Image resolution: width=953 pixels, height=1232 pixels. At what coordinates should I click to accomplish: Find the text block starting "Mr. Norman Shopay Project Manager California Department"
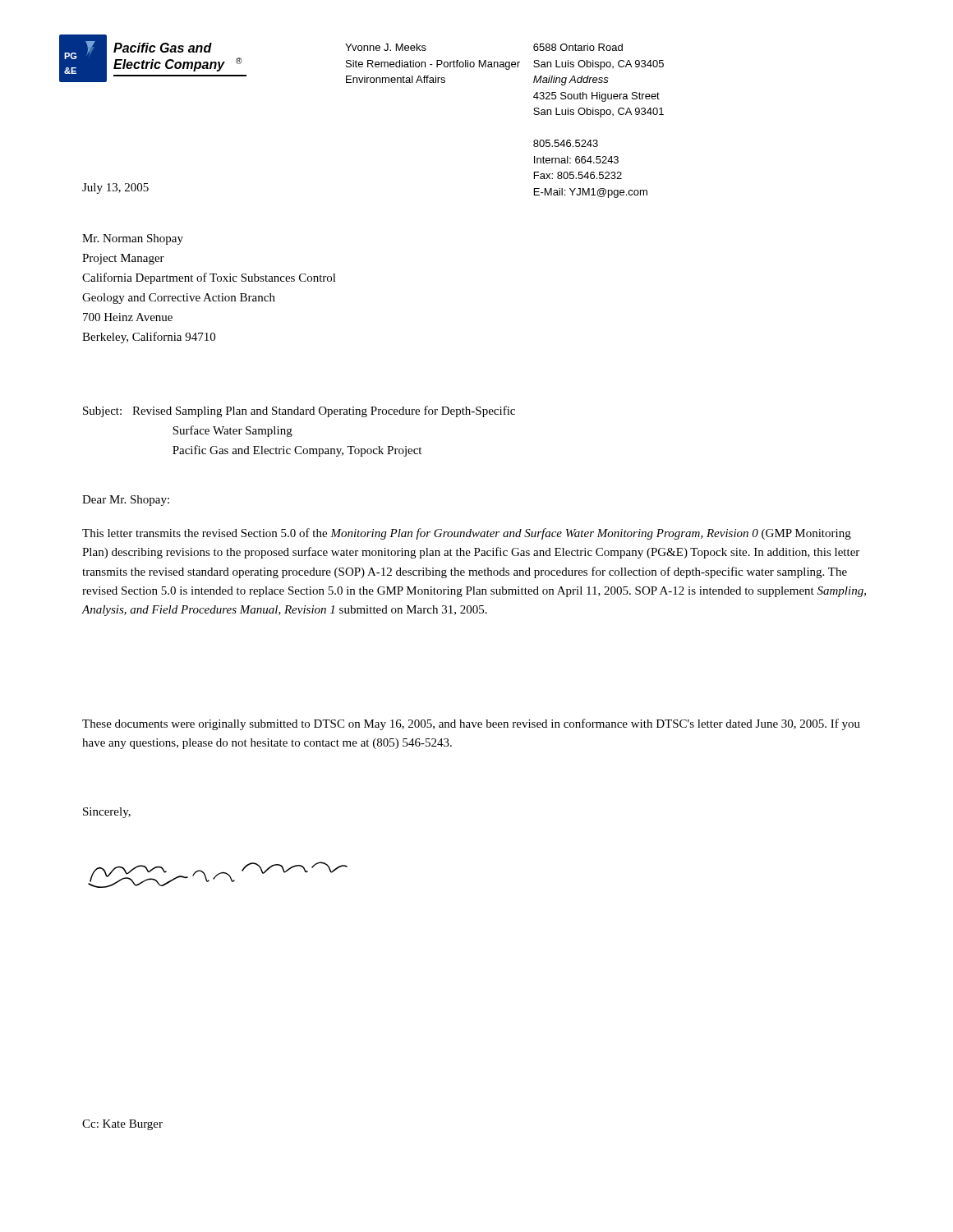(x=209, y=287)
